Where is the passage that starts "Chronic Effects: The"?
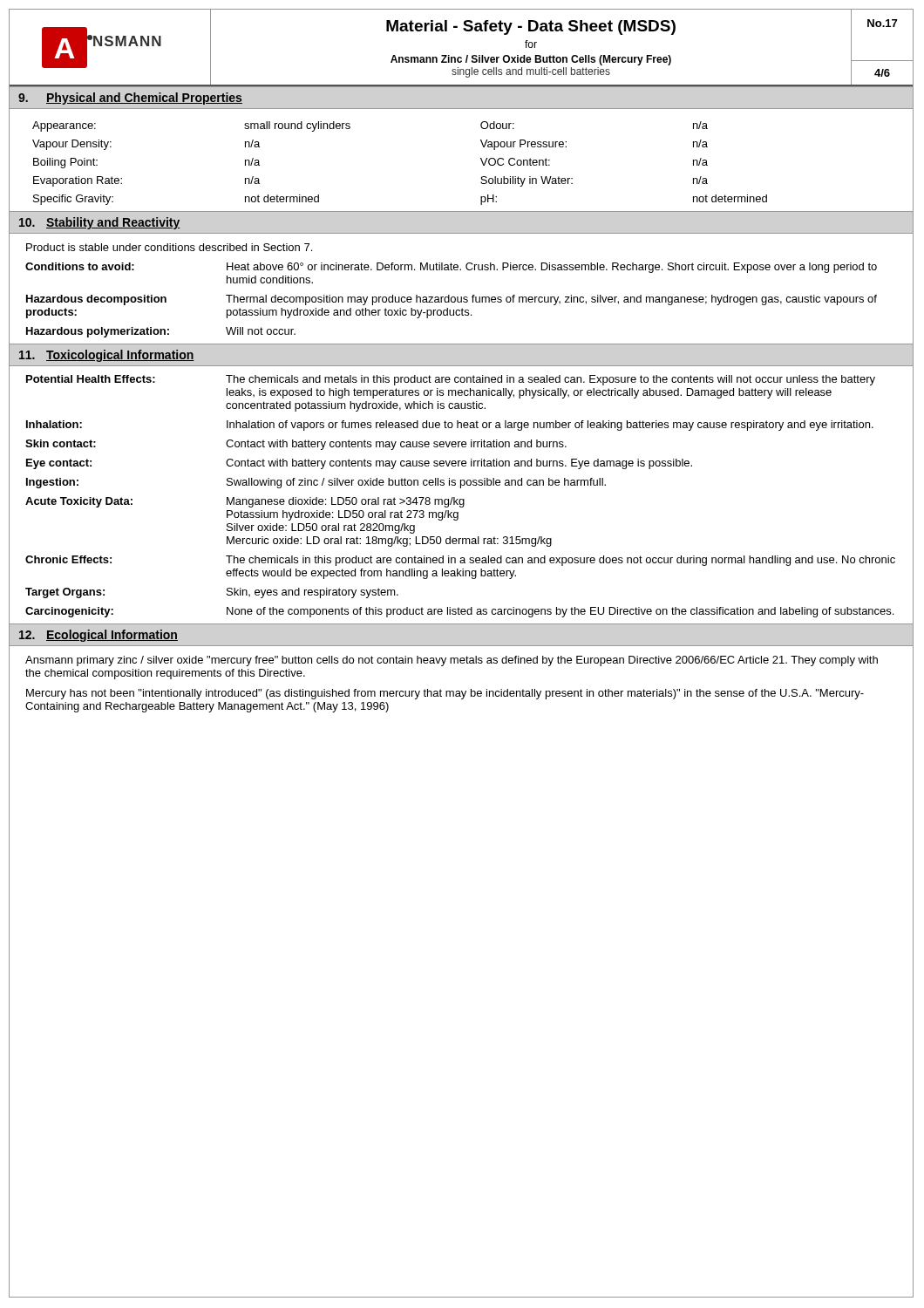The image size is (924, 1308). pos(461,566)
